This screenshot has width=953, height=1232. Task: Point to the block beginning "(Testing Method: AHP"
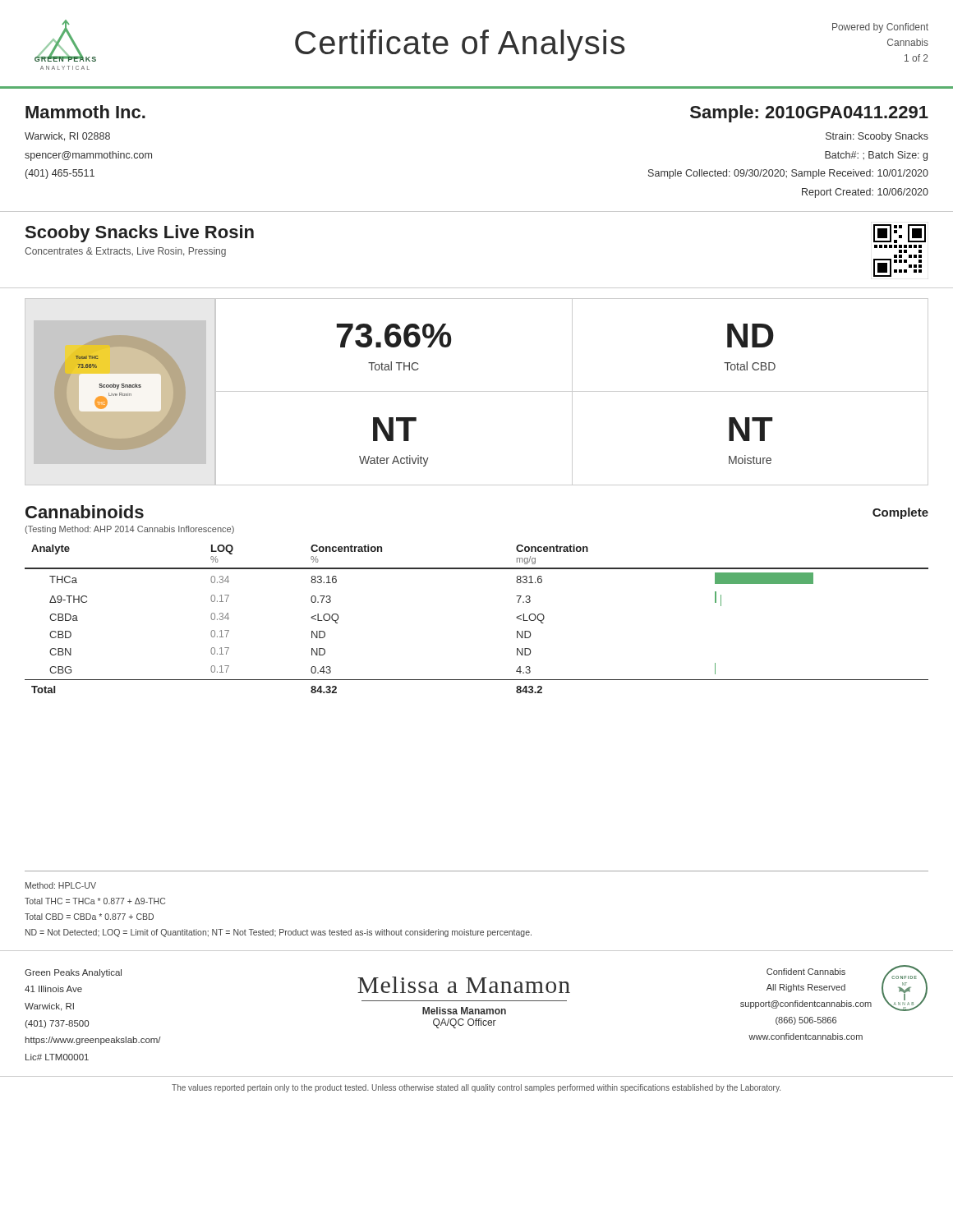click(x=130, y=529)
